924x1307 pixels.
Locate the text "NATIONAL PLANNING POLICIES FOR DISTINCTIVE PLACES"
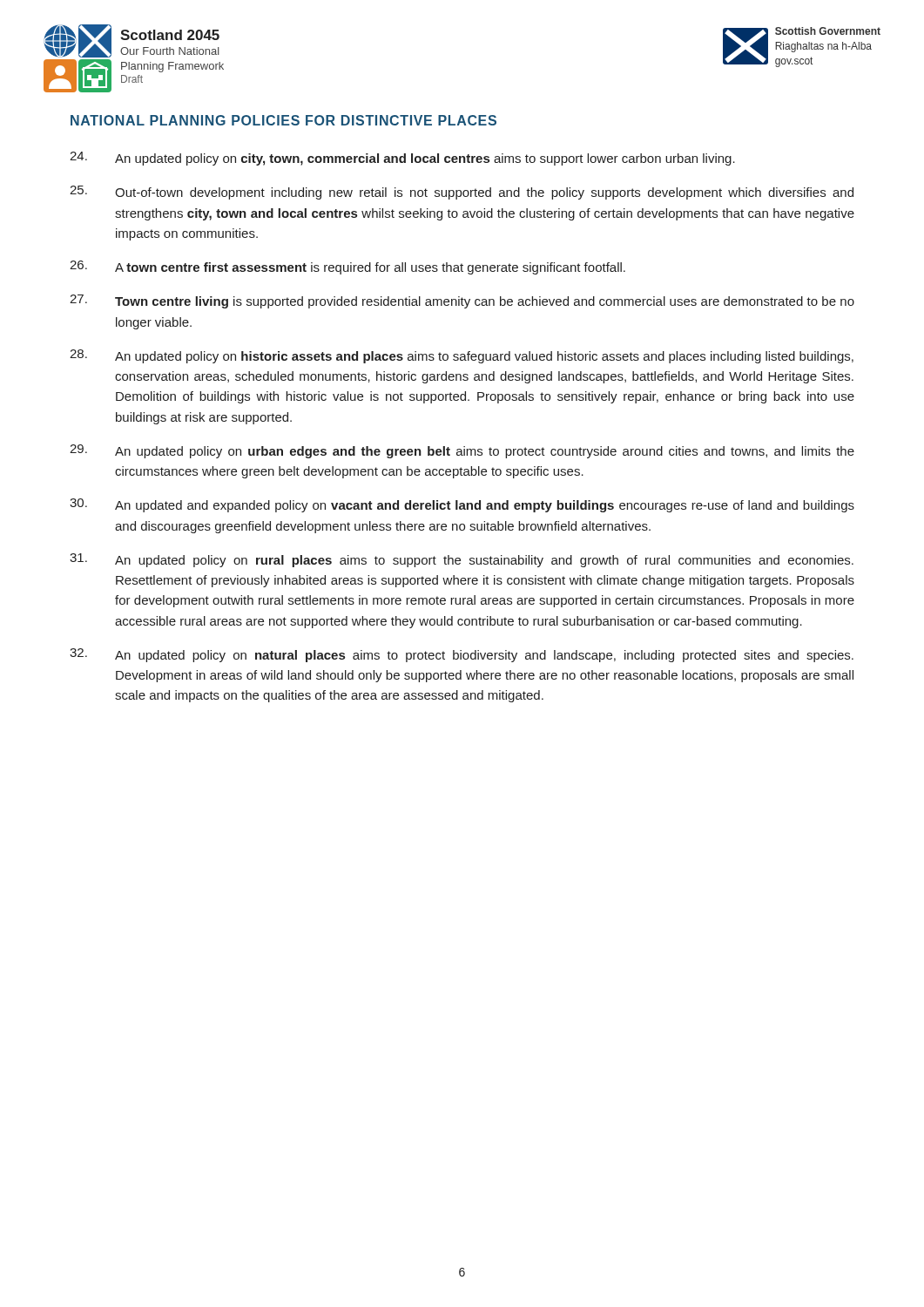pyautogui.click(x=284, y=121)
